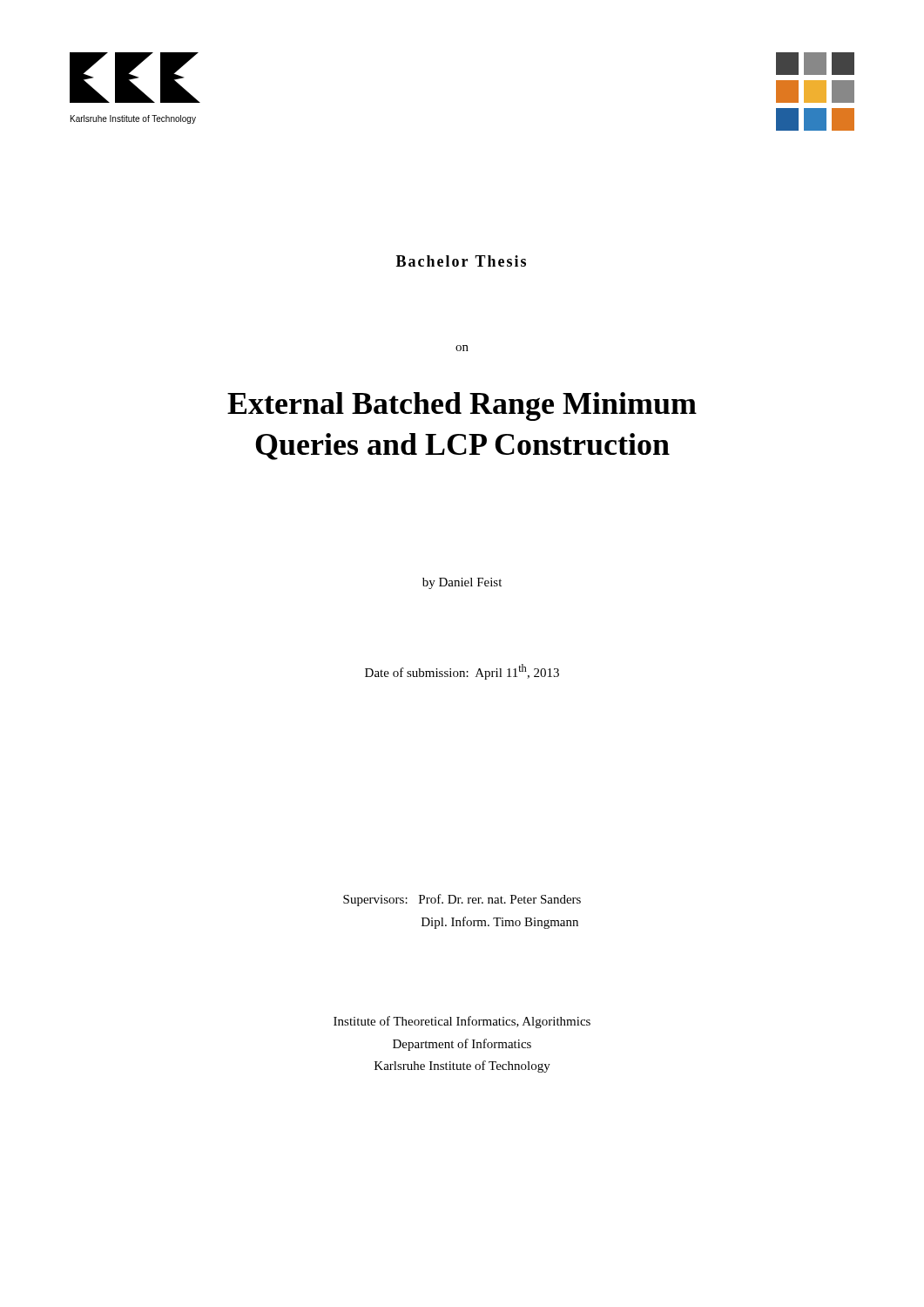Viewport: 924px width, 1307px height.
Task: Click on the text block with the text "Supervisors: Prof. Dr."
Action: tap(462, 911)
